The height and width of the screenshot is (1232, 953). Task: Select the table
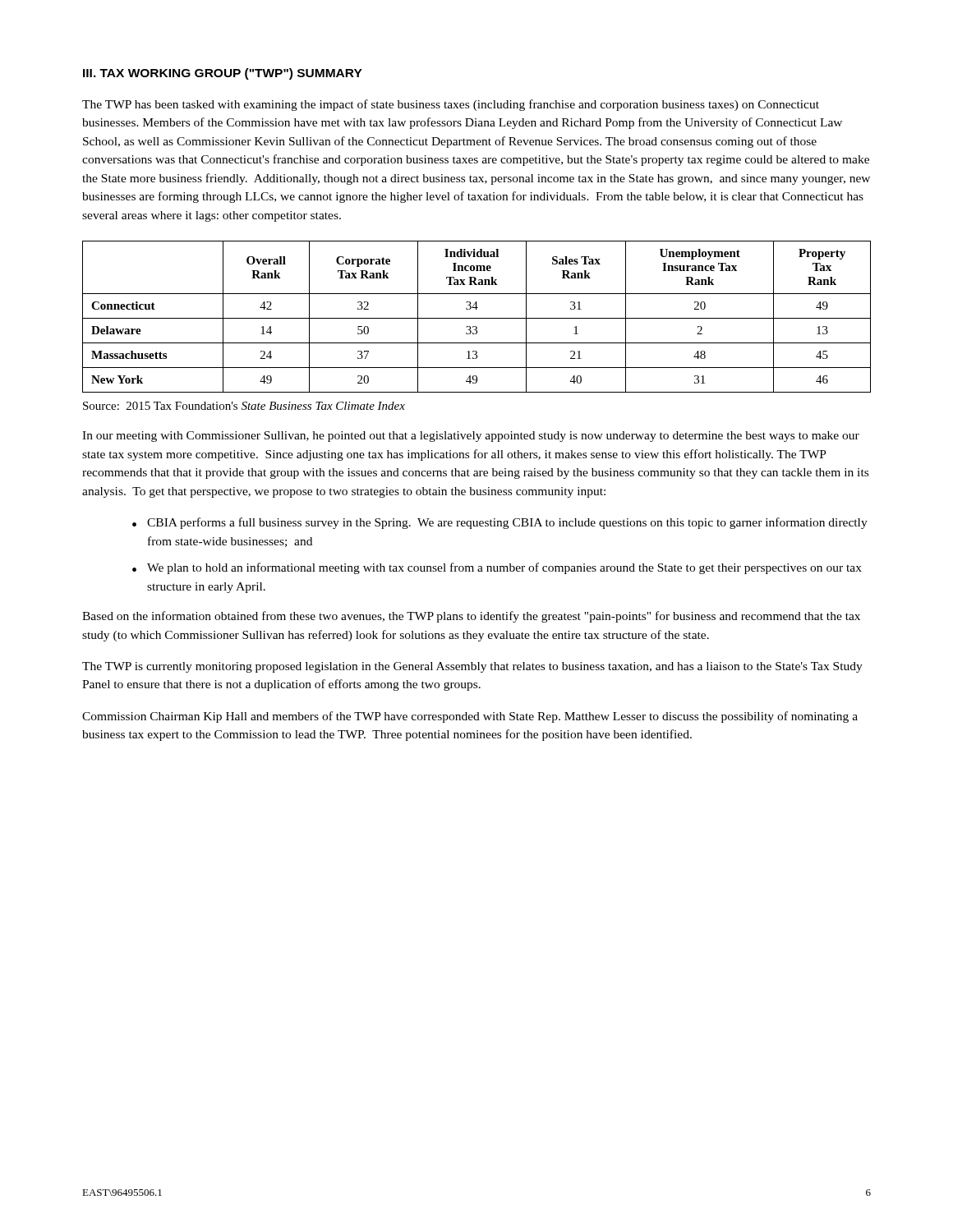(476, 317)
